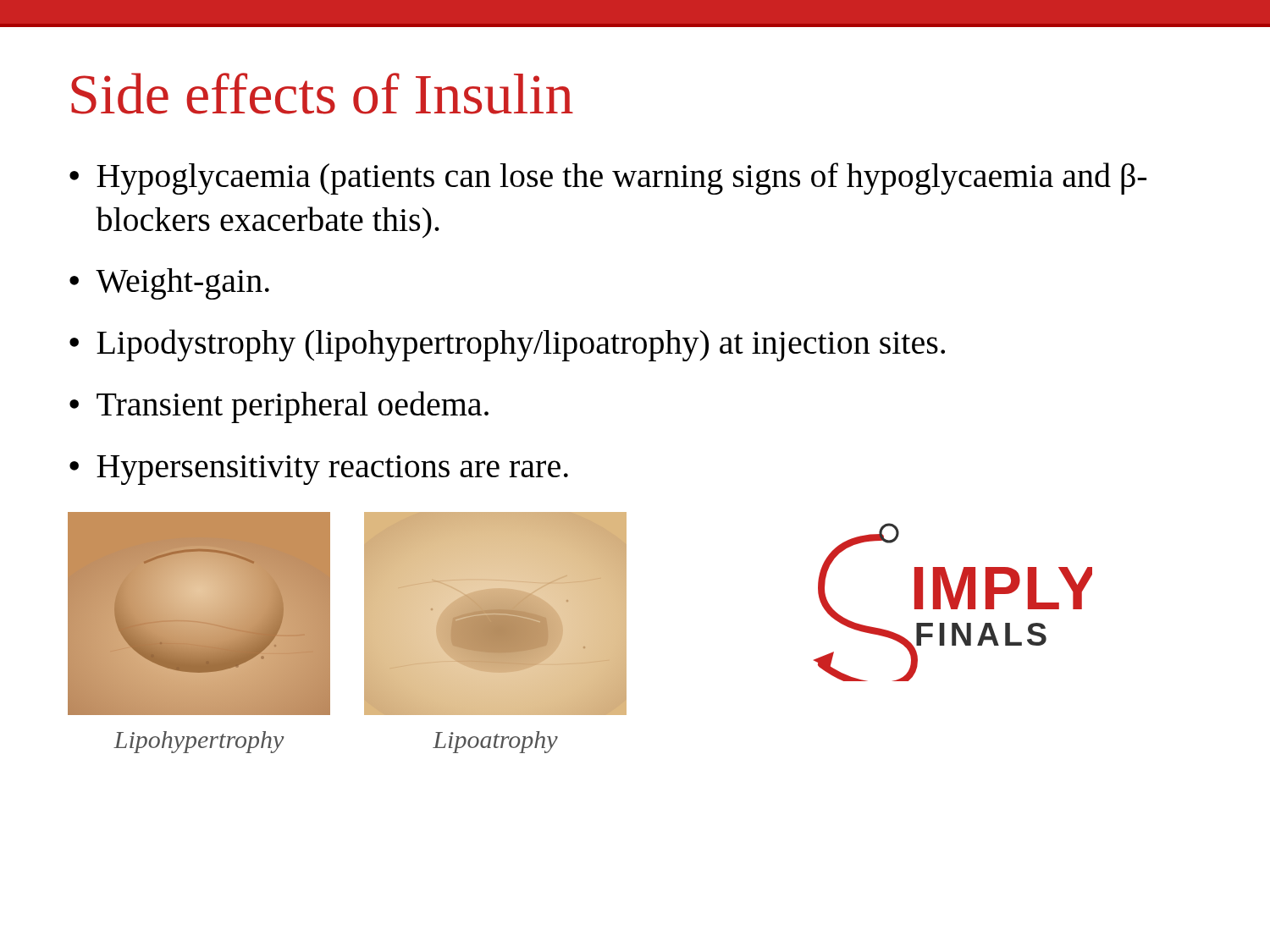Find "Side effects of Insulin" on this page

coord(321,94)
